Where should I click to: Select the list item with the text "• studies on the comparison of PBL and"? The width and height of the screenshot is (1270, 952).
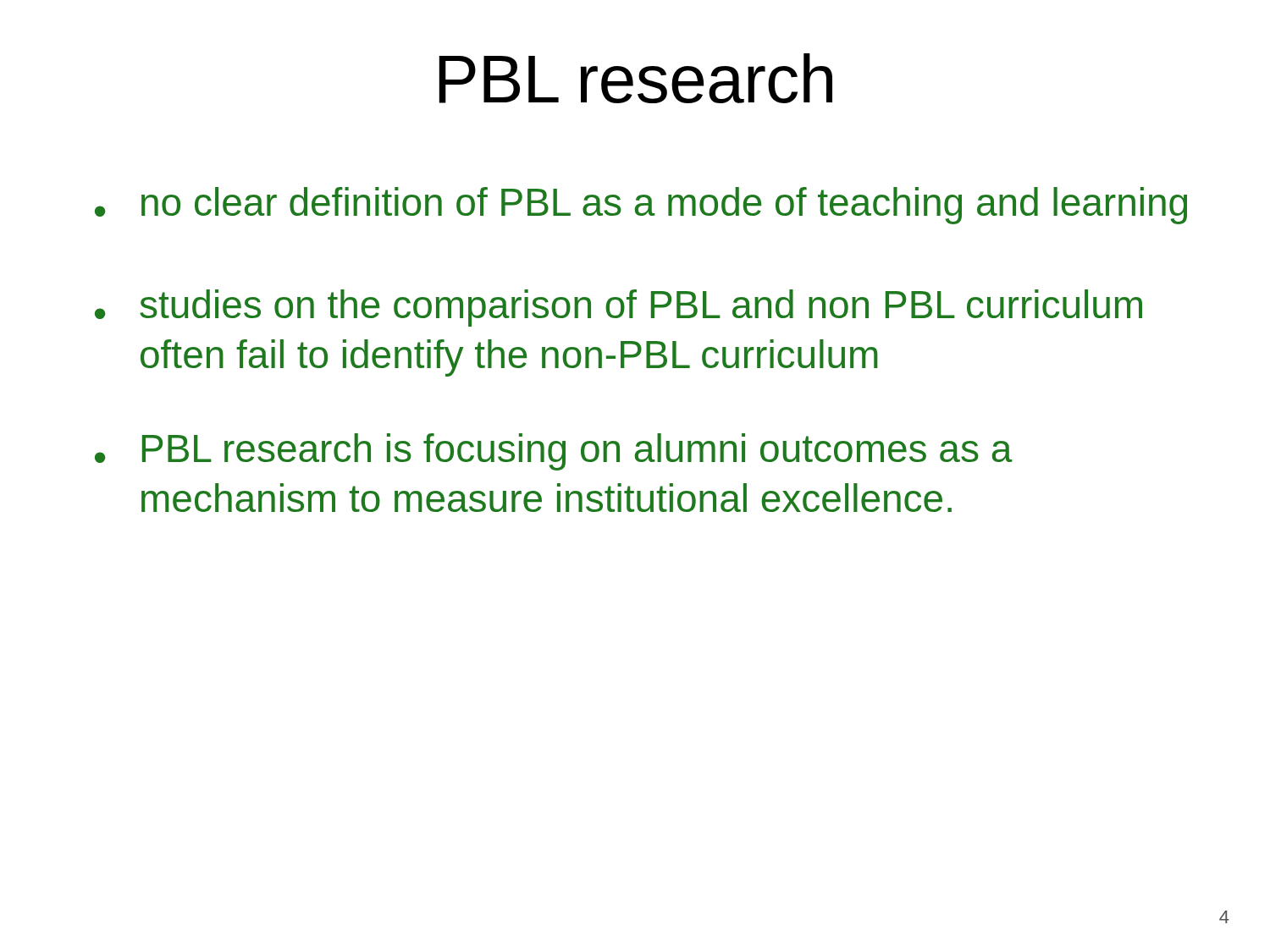[652, 330]
